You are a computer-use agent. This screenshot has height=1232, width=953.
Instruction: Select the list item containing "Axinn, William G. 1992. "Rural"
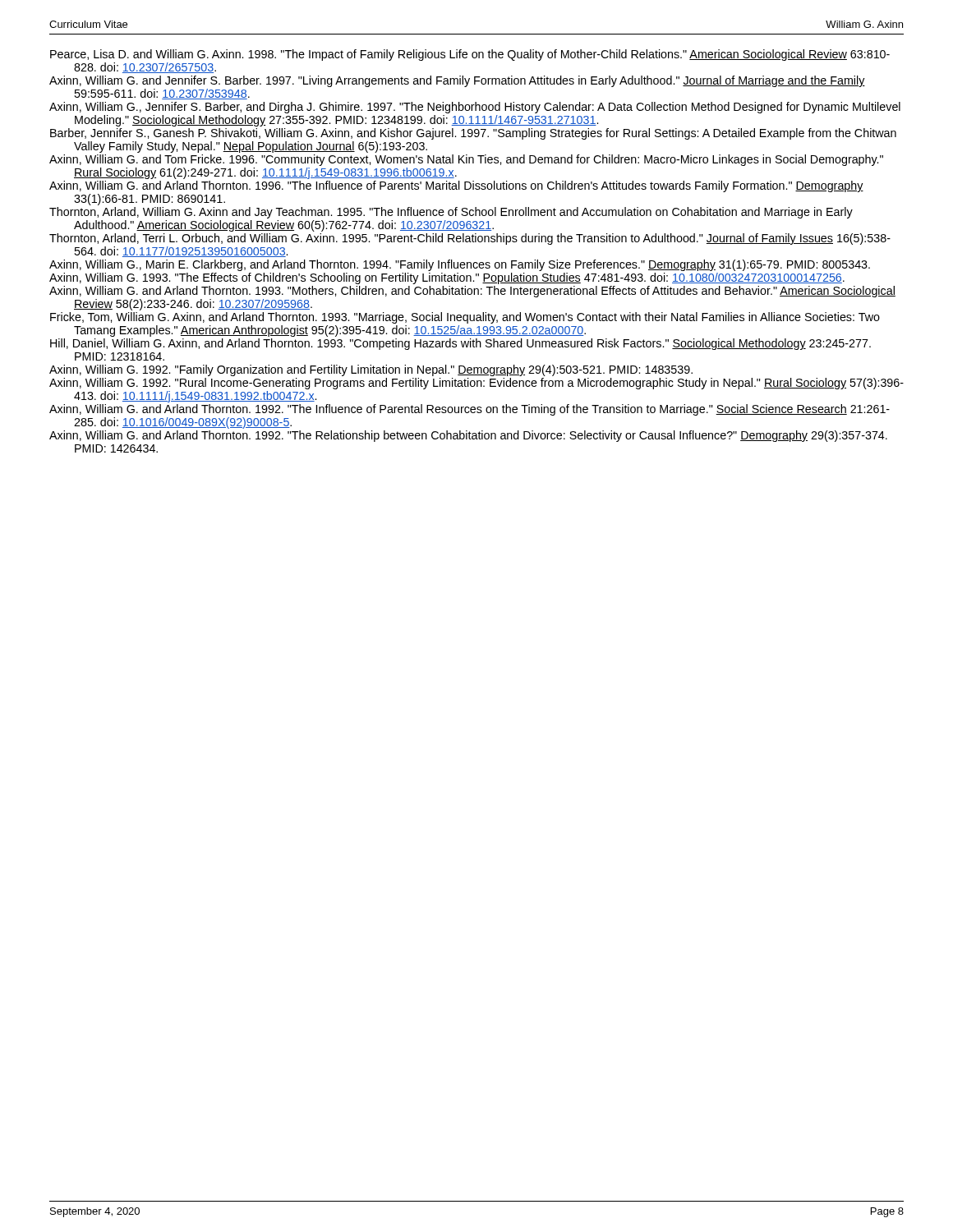coord(476,389)
